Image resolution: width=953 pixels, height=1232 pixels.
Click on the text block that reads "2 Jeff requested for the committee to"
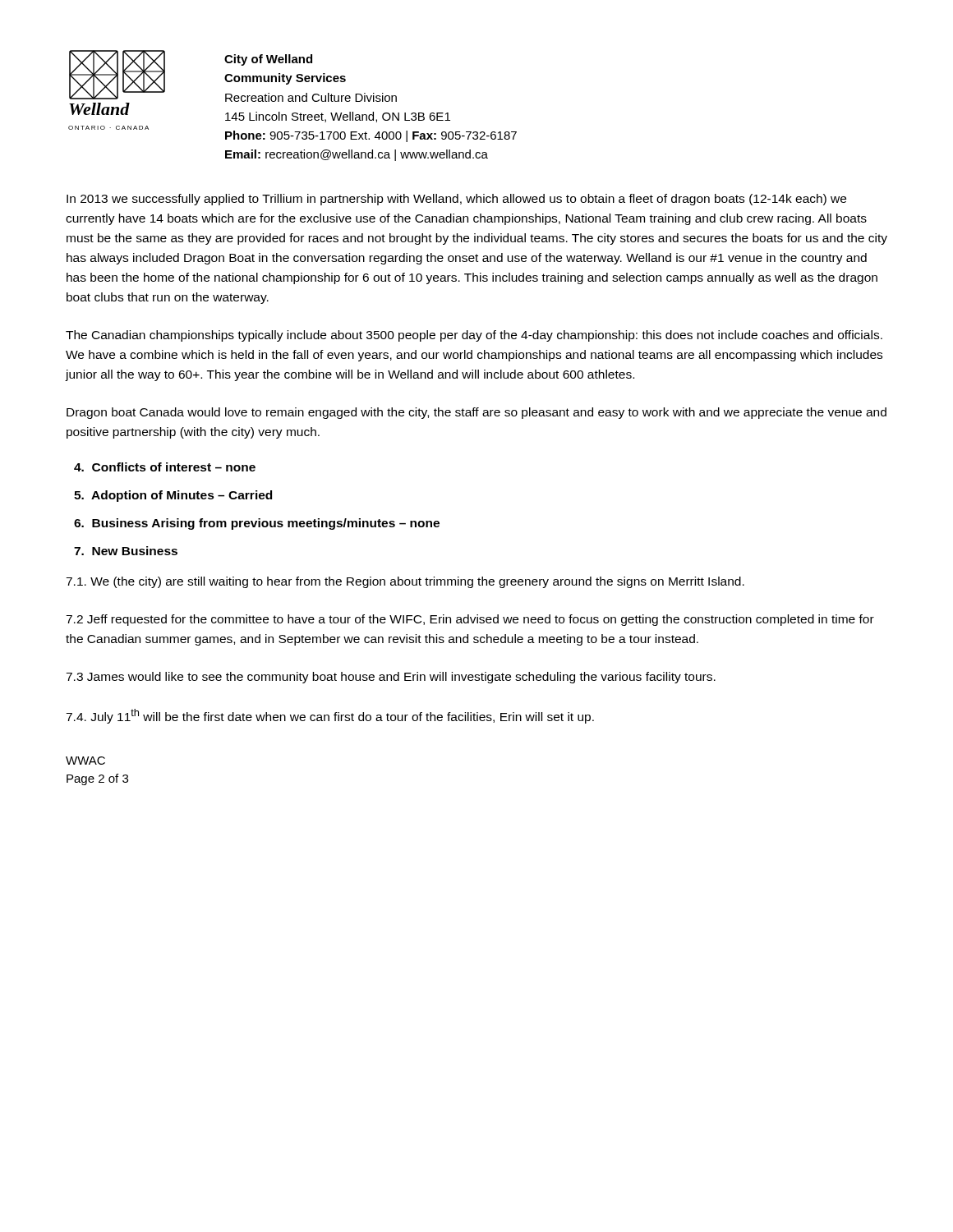470,629
